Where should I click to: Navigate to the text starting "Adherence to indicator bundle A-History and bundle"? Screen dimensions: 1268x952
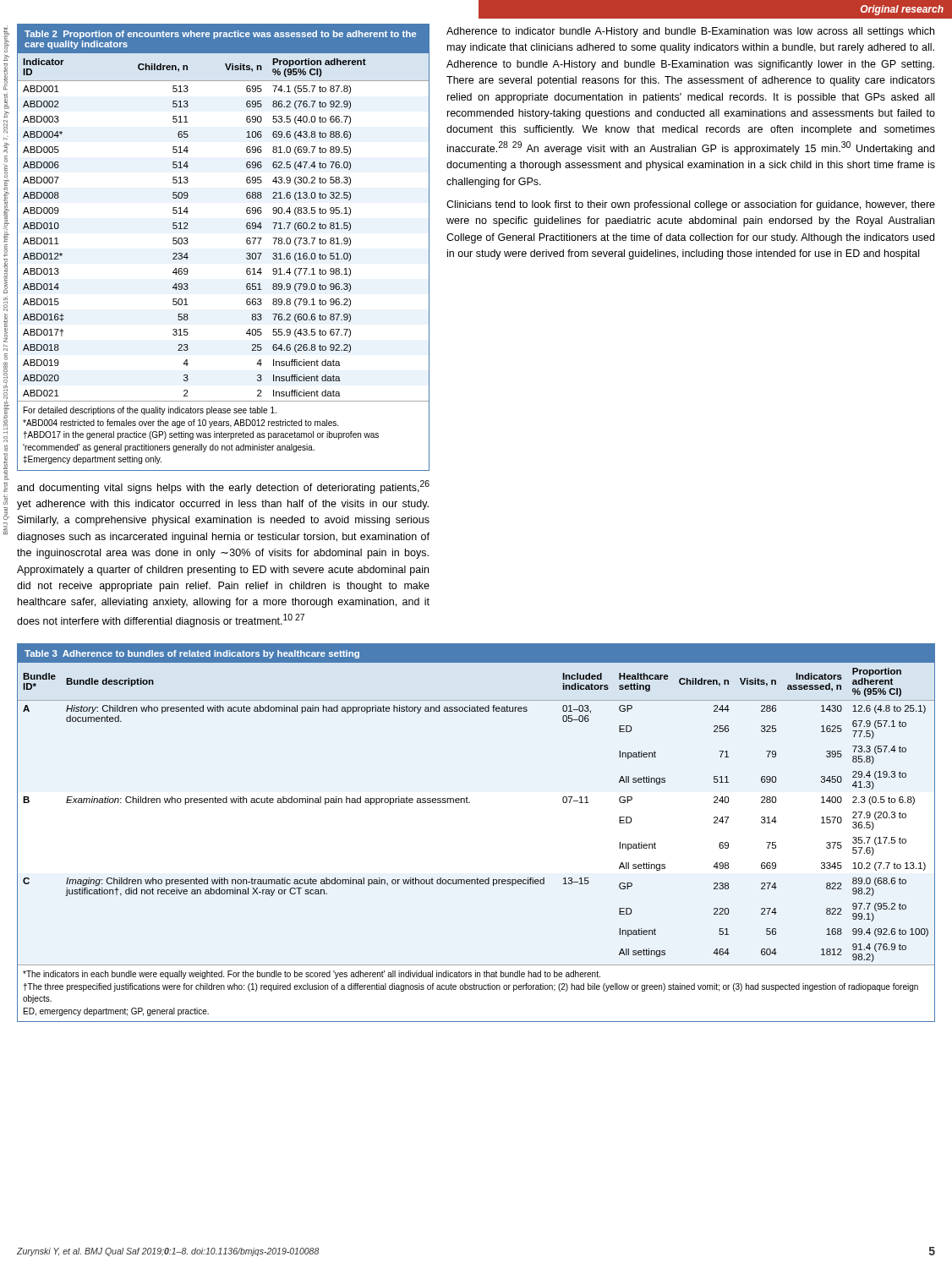click(691, 106)
